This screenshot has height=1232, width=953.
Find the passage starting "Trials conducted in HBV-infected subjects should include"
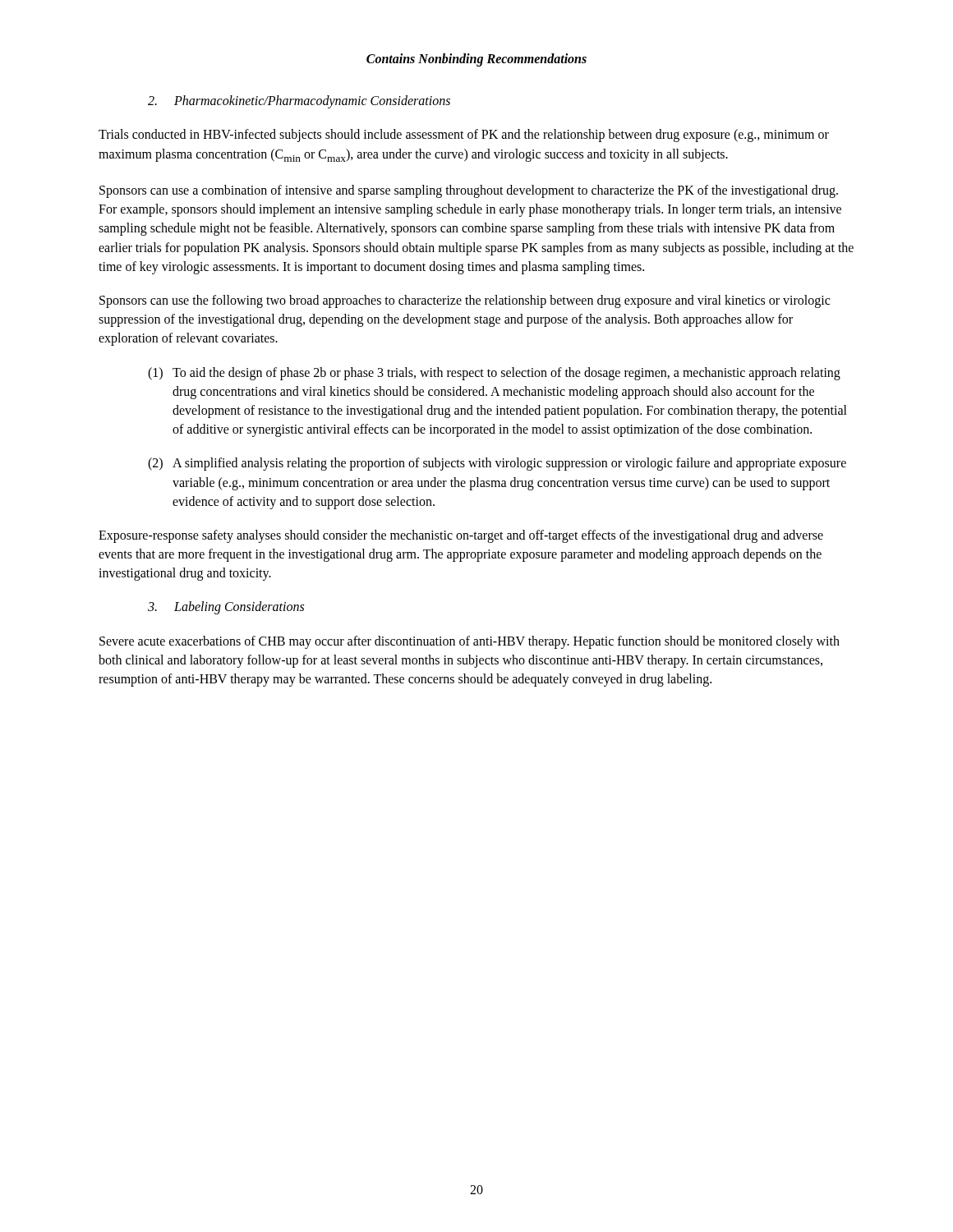tap(464, 146)
